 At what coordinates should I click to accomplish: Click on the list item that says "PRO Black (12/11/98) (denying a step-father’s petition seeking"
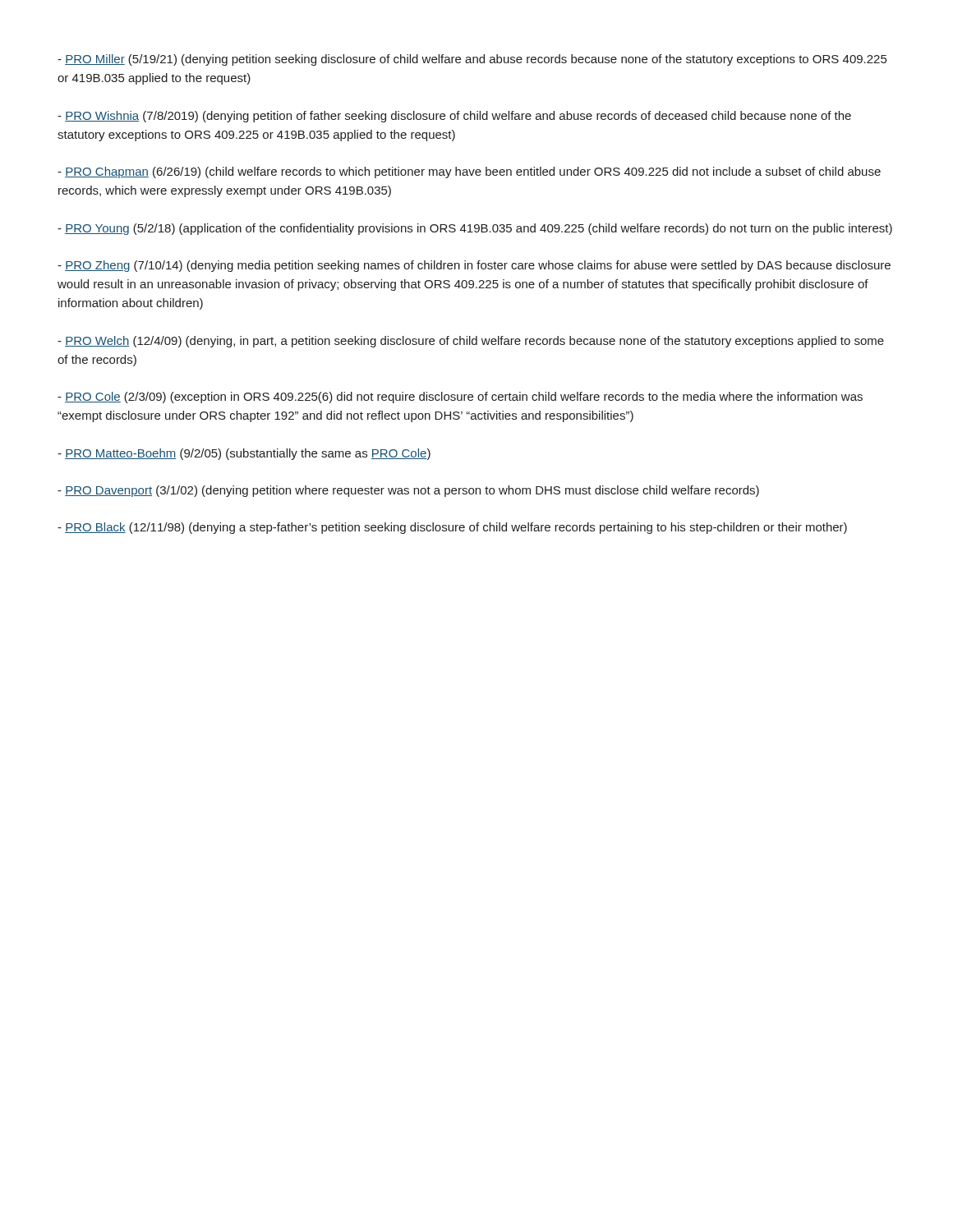tap(452, 527)
